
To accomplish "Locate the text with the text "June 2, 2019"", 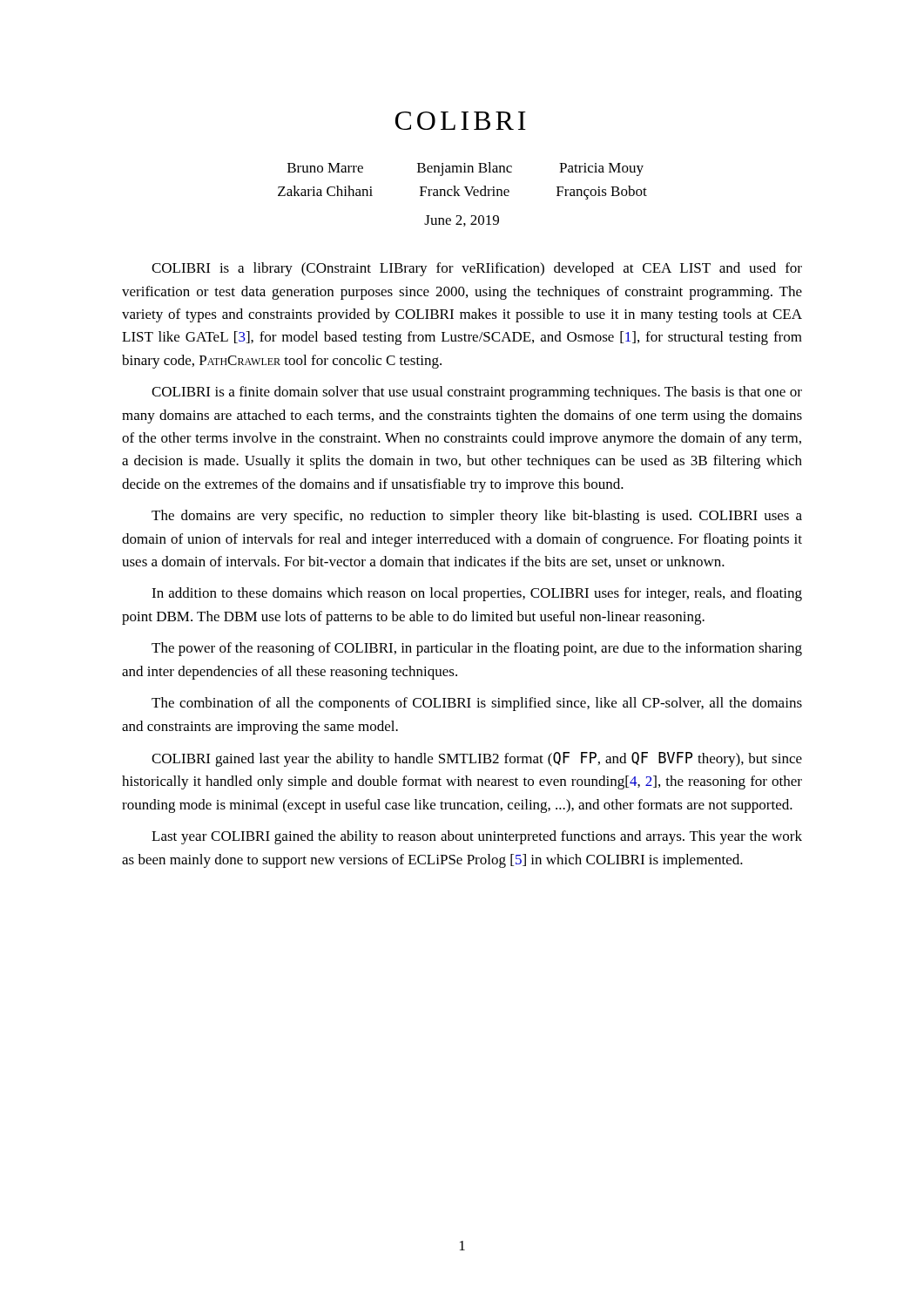I will [x=462, y=220].
